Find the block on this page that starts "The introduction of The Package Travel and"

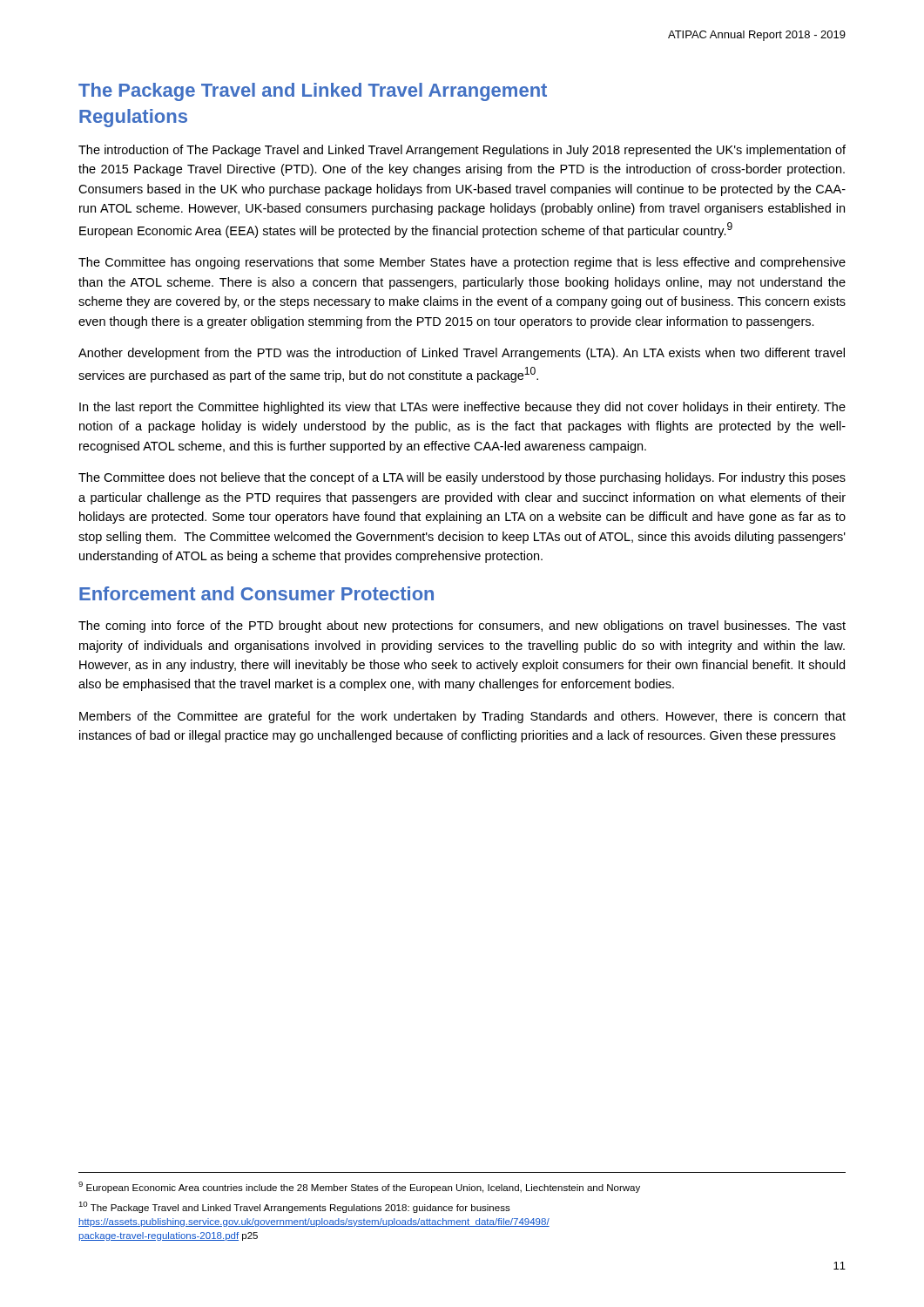(x=462, y=190)
